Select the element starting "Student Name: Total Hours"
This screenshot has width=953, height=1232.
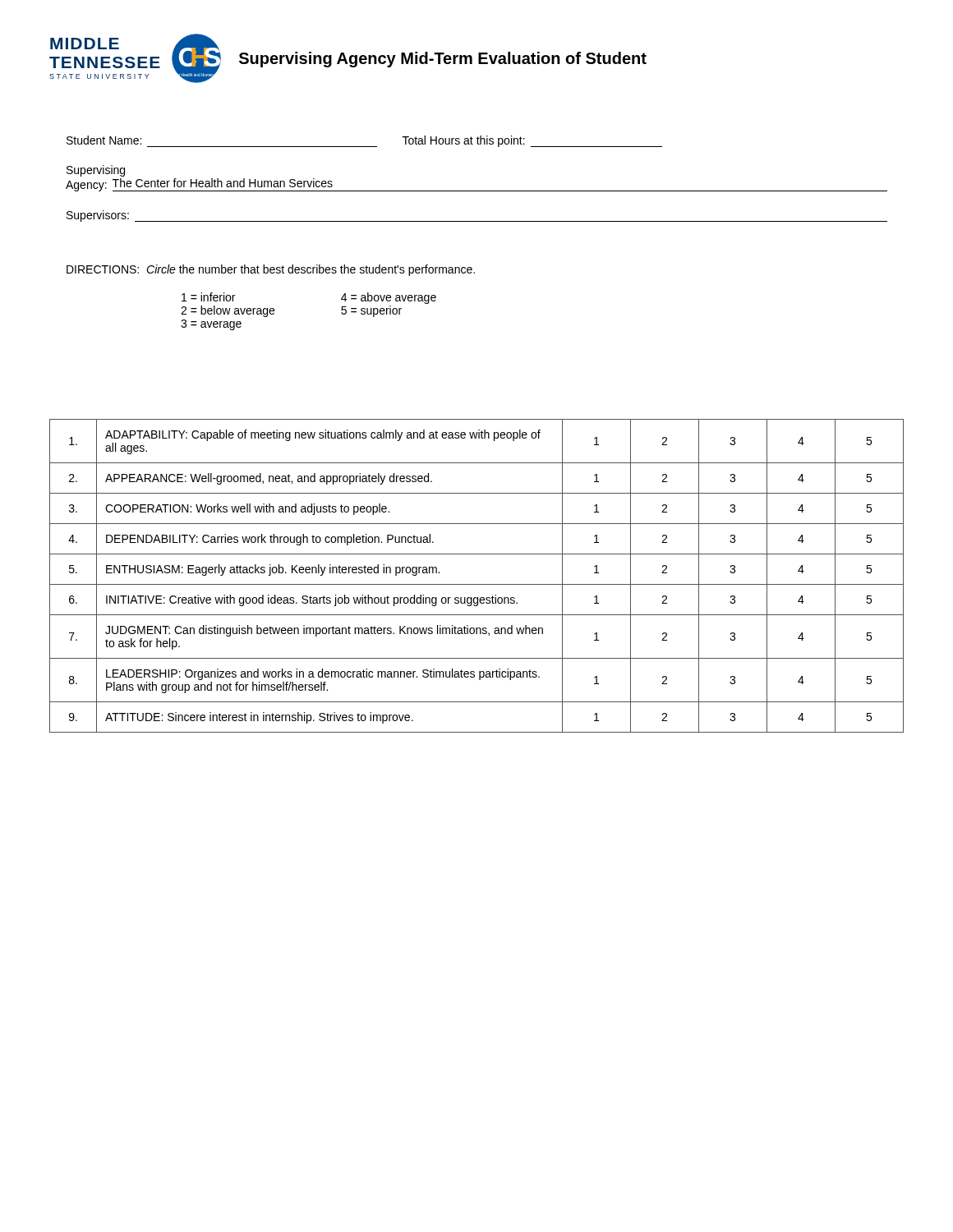click(364, 139)
